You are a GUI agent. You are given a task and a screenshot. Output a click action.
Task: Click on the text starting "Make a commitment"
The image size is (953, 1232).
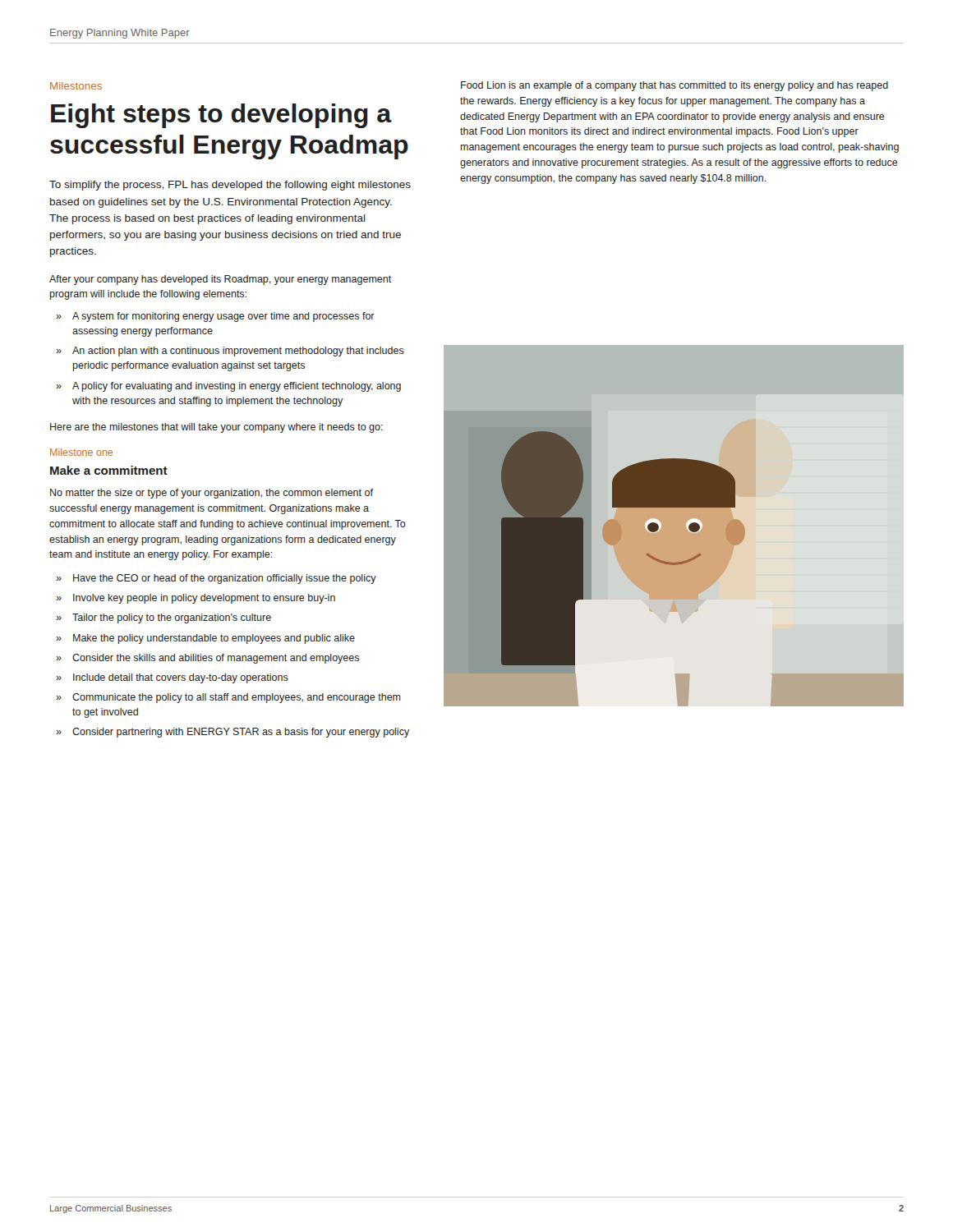tap(108, 470)
